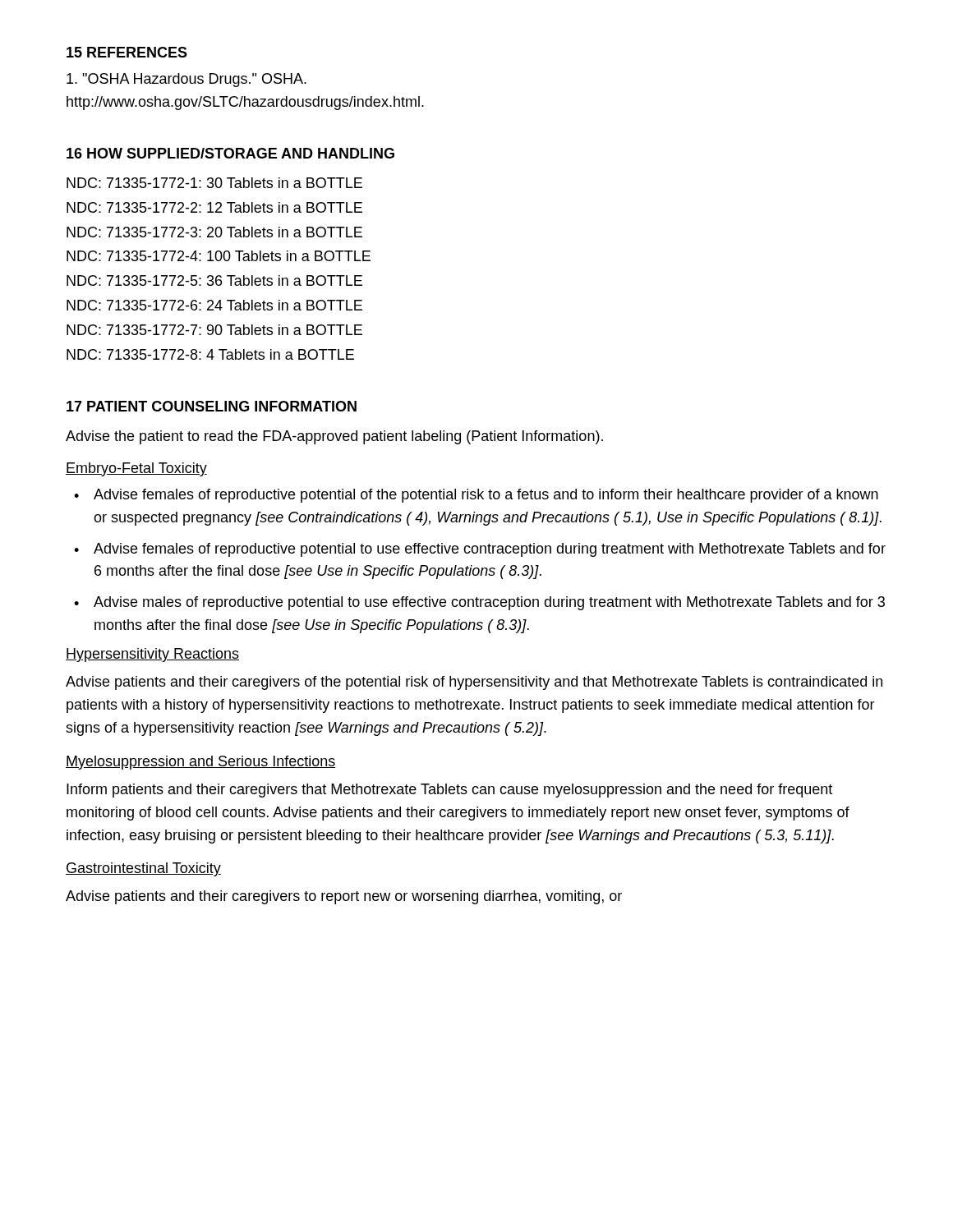Image resolution: width=953 pixels, height=1232 pixels.
Task: Locate the text block that reads "NDC: 71335-1772-5: 36"
Action: point(214,281)
